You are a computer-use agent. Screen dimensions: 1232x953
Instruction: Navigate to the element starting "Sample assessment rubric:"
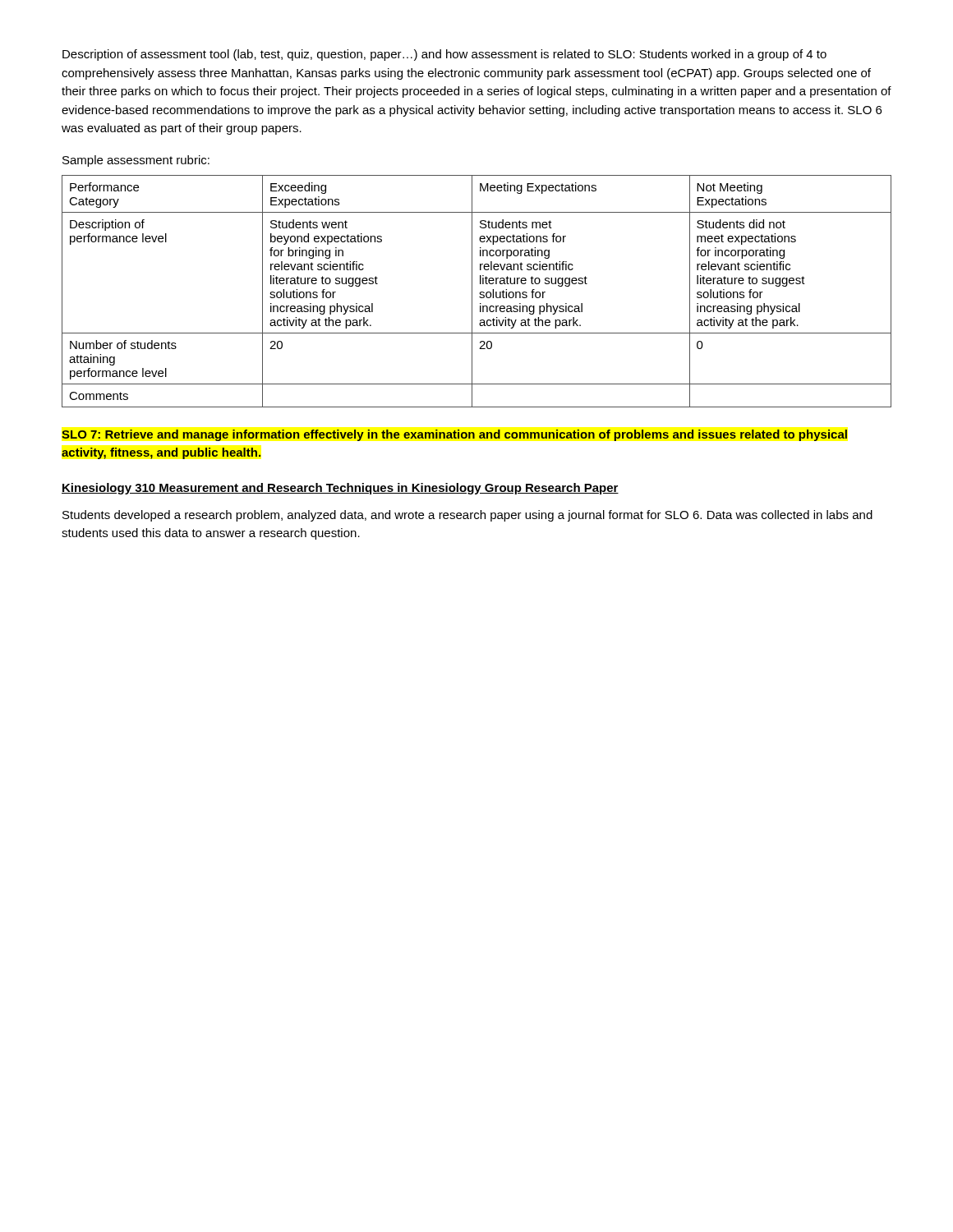pyautogui.click(x=136, y=159)
